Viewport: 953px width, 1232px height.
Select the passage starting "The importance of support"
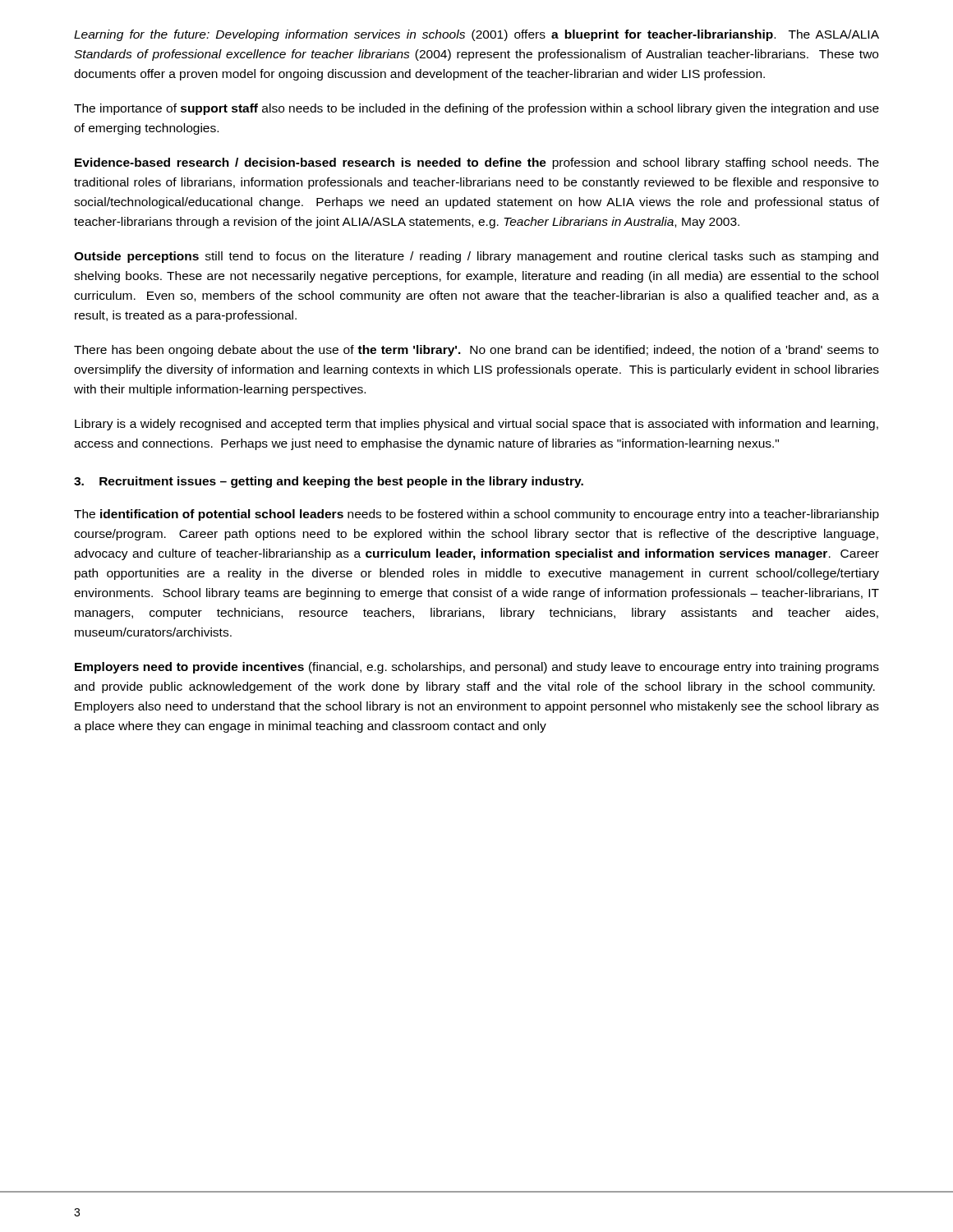click(x=476, y=118)
